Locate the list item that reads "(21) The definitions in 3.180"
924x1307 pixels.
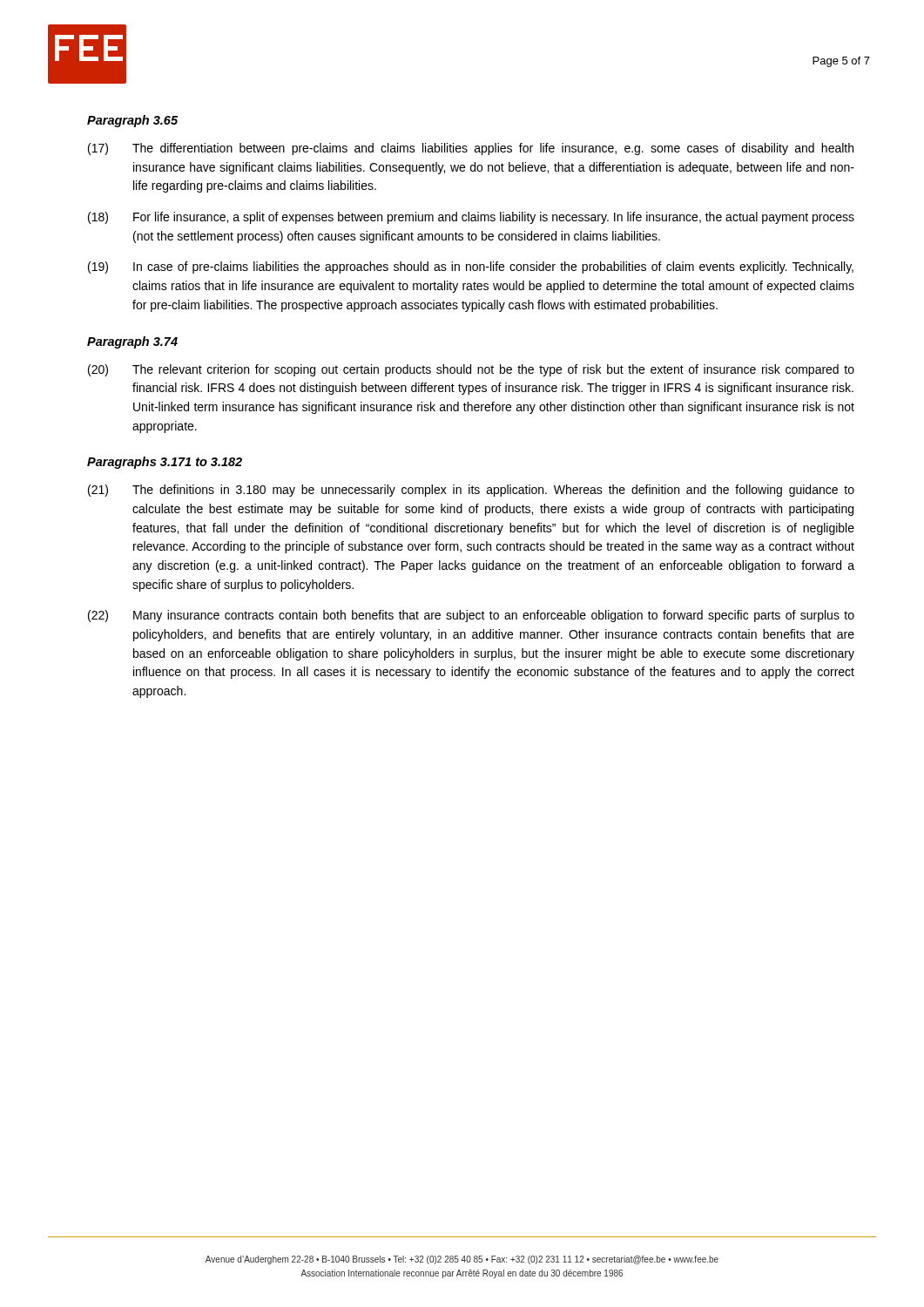(471, 538)
